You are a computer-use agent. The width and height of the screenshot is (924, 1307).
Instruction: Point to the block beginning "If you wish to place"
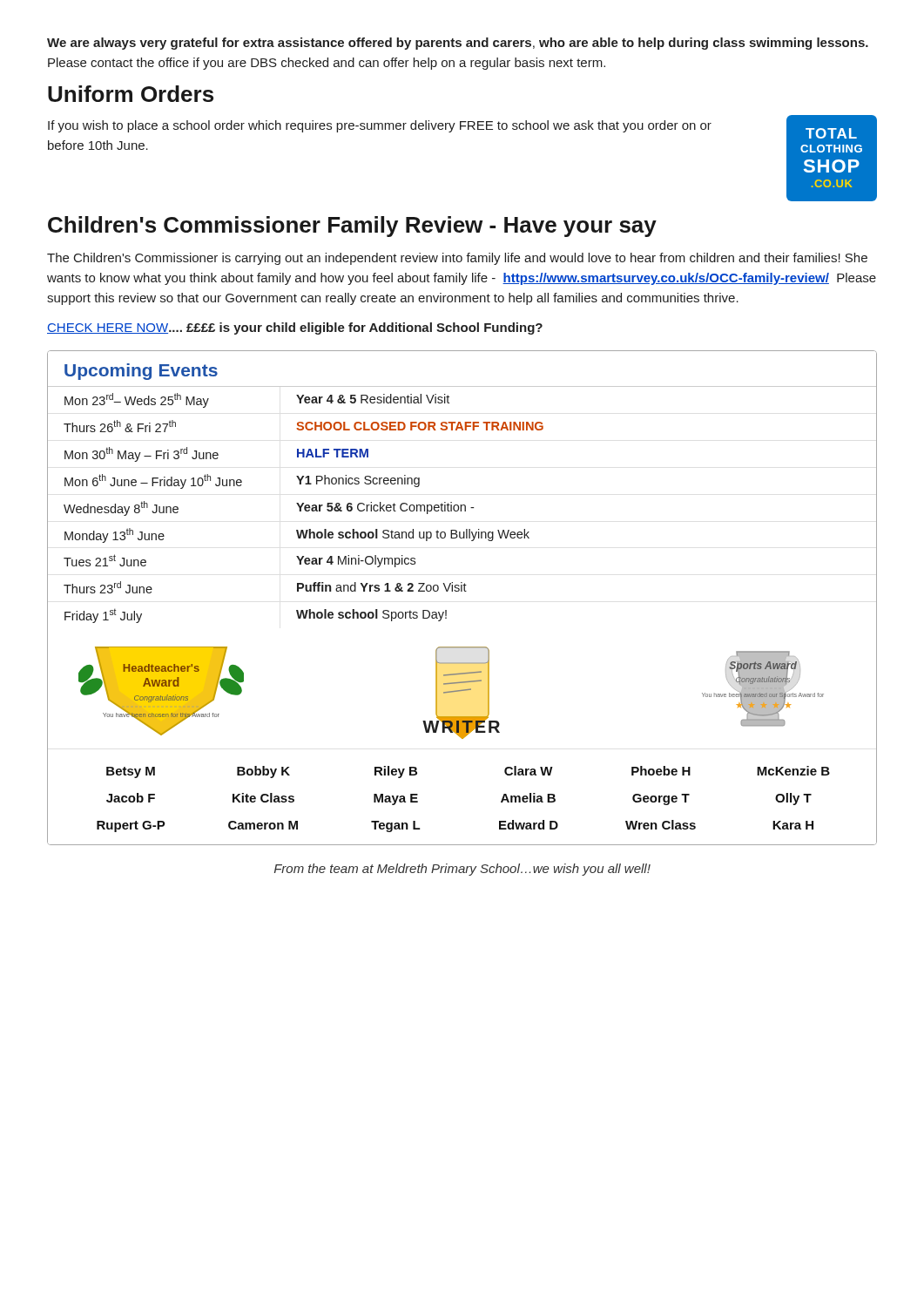[379, 135]
